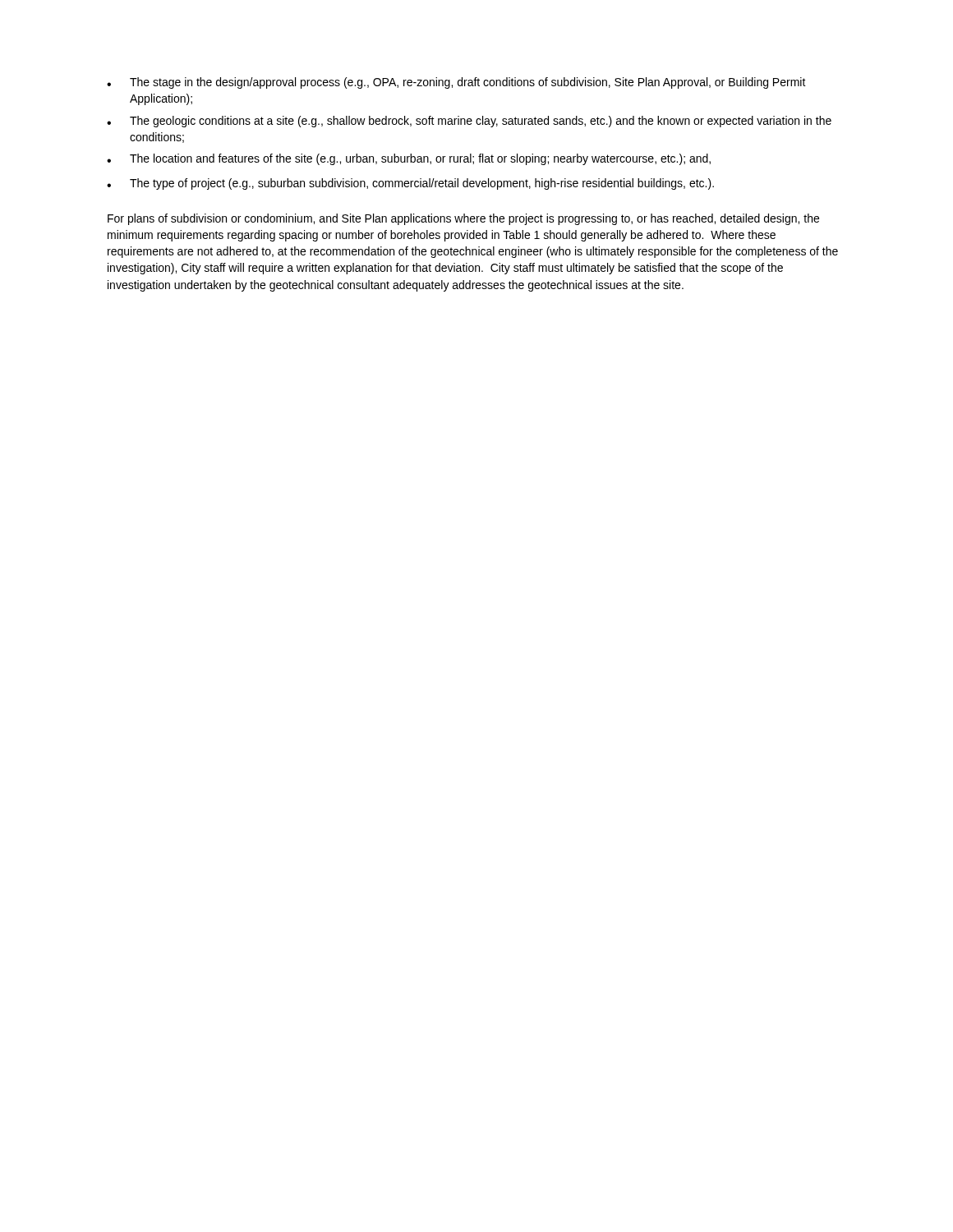
Task: Click the passage that begins "For plans of subdivision or"
Action: 476,252
